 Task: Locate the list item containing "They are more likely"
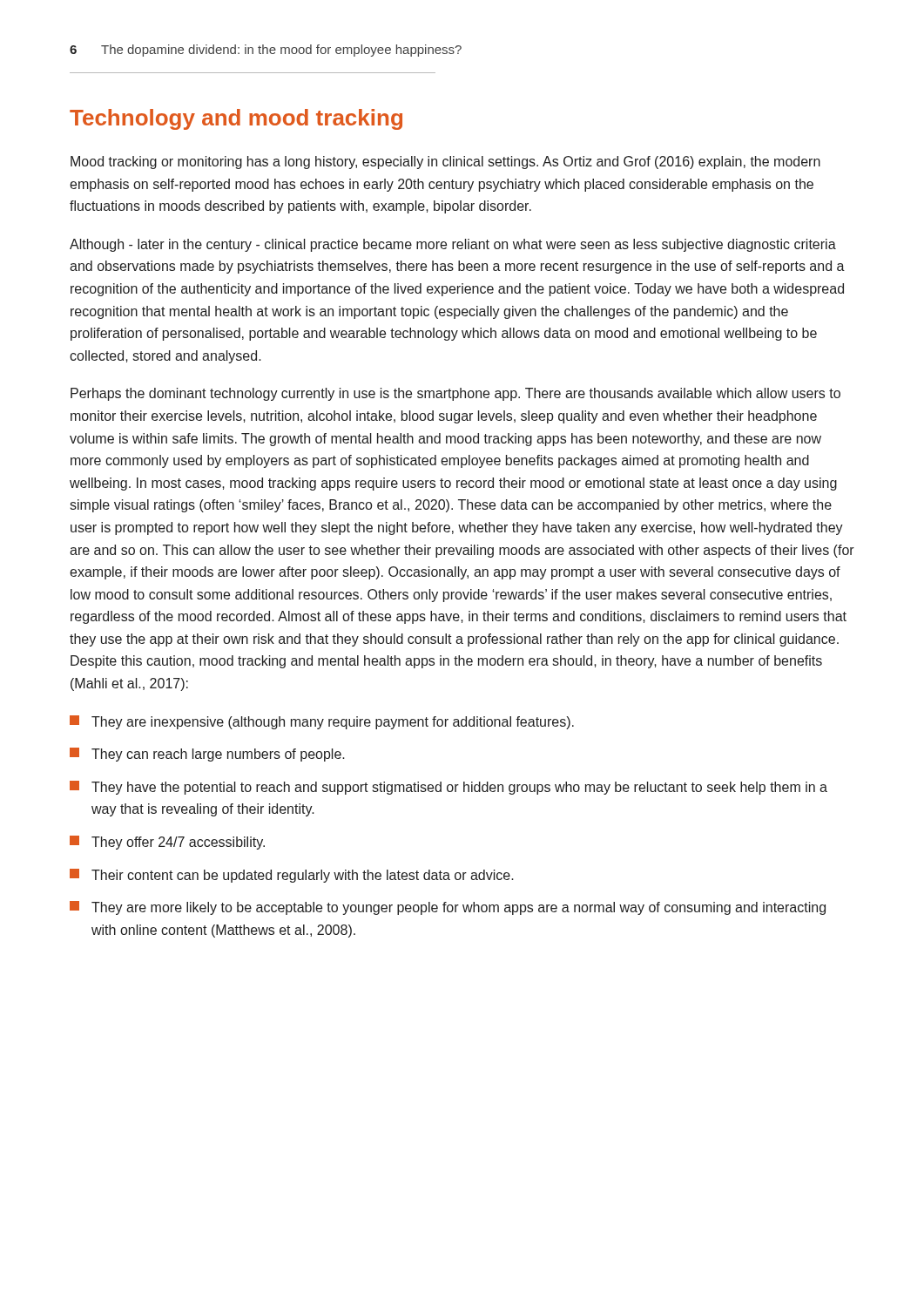(462, 919)
